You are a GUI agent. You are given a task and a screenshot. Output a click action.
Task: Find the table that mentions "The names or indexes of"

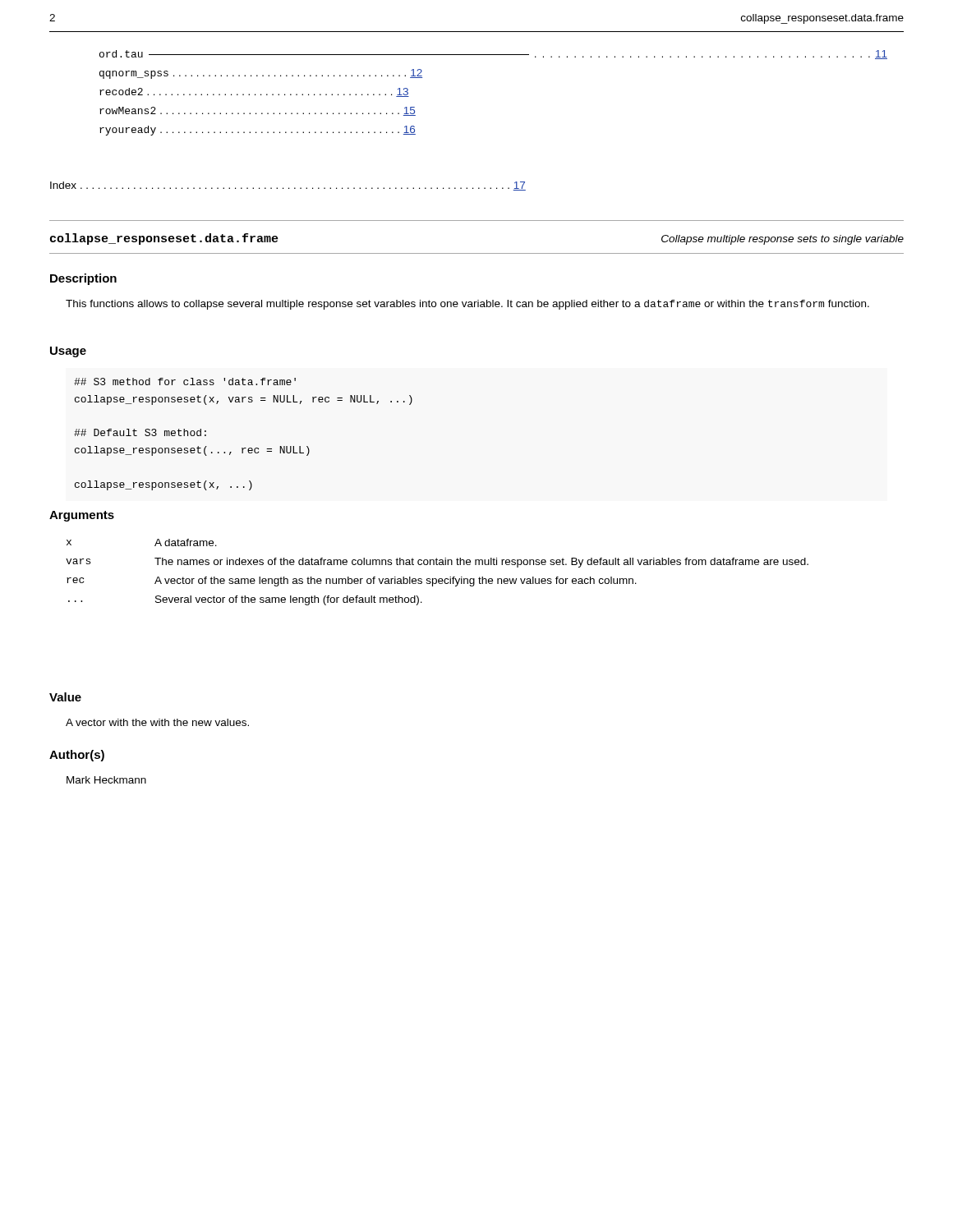tap(476, 572)
